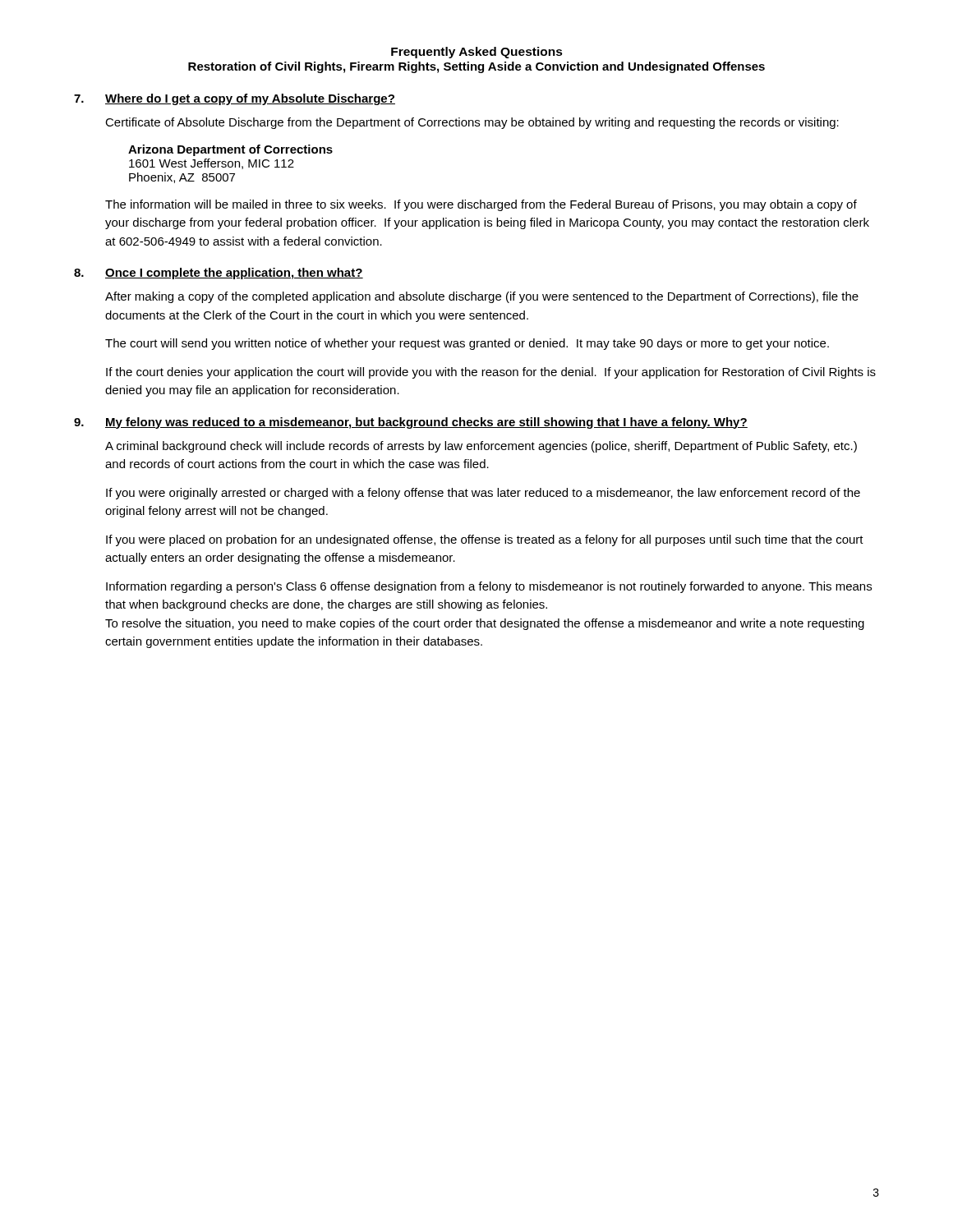Image resolution: width=953 pixels, height=1232 pixels.
Task: Find the block on this page that starts "Certificate of Absolute Discharge from"
Action: coord(472,122)
